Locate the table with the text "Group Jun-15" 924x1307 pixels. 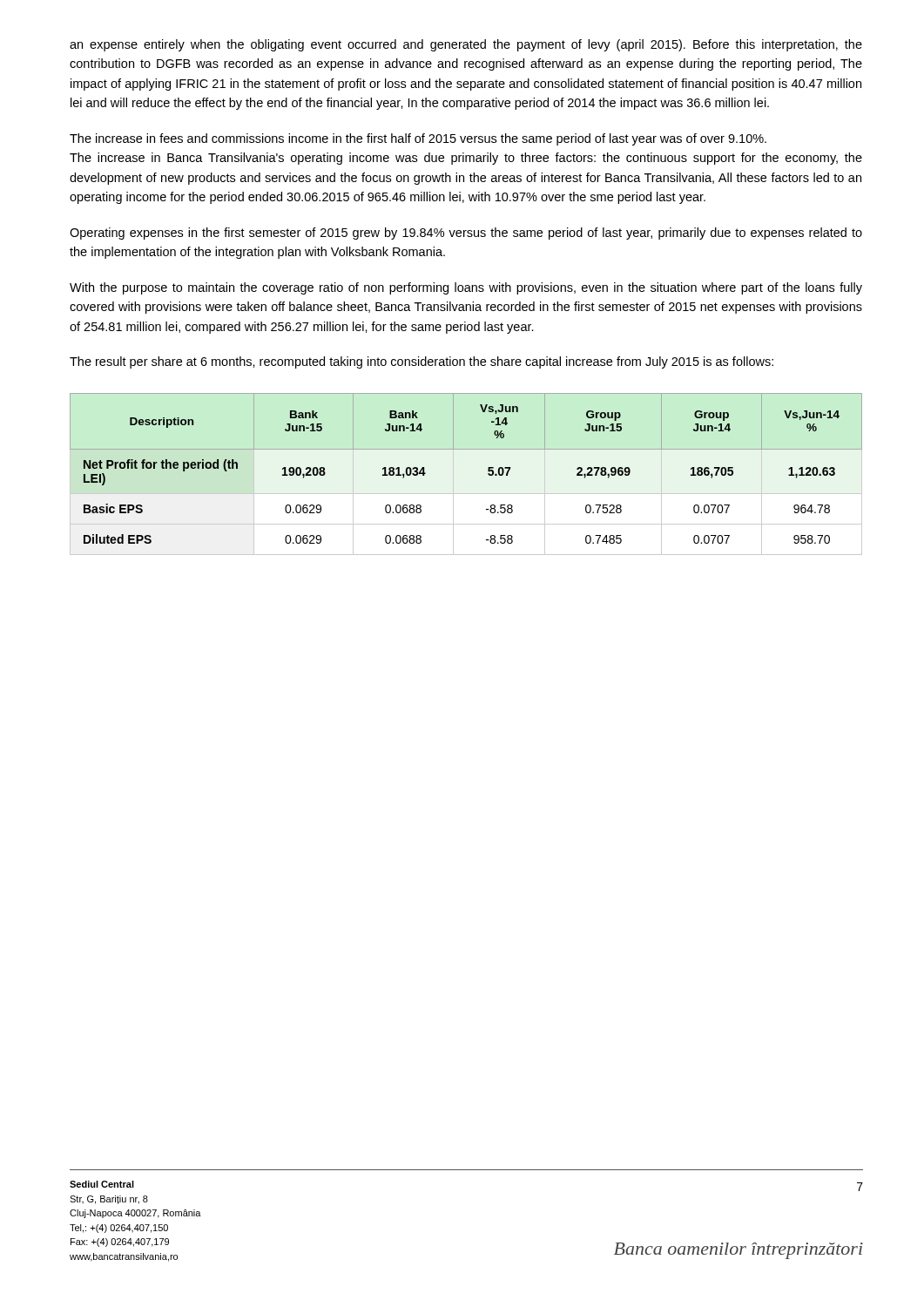pyautogui.click(x=466, y=474)
